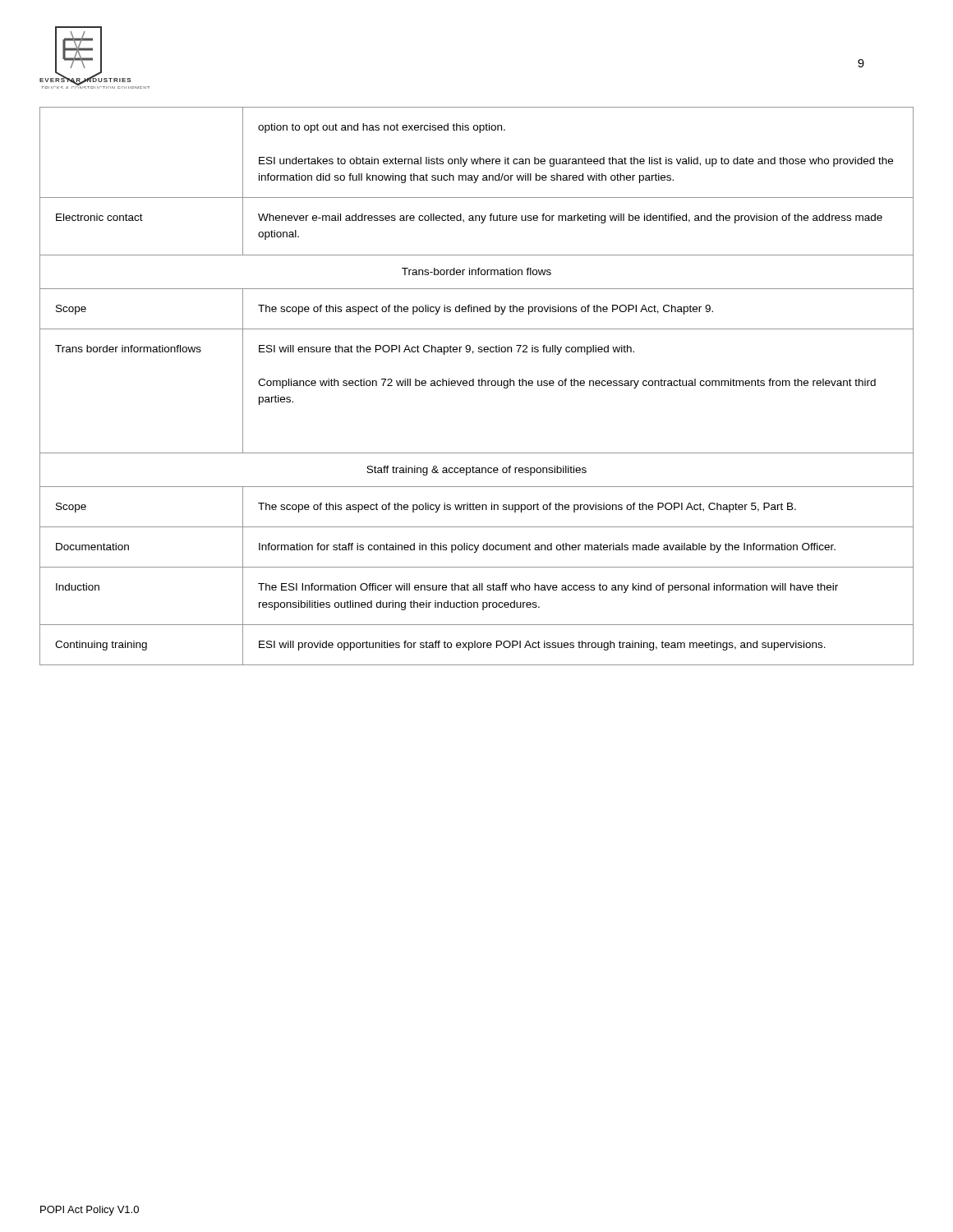
Task: Where does it say "Trans border informationflows"?
Action: (128, 349)
